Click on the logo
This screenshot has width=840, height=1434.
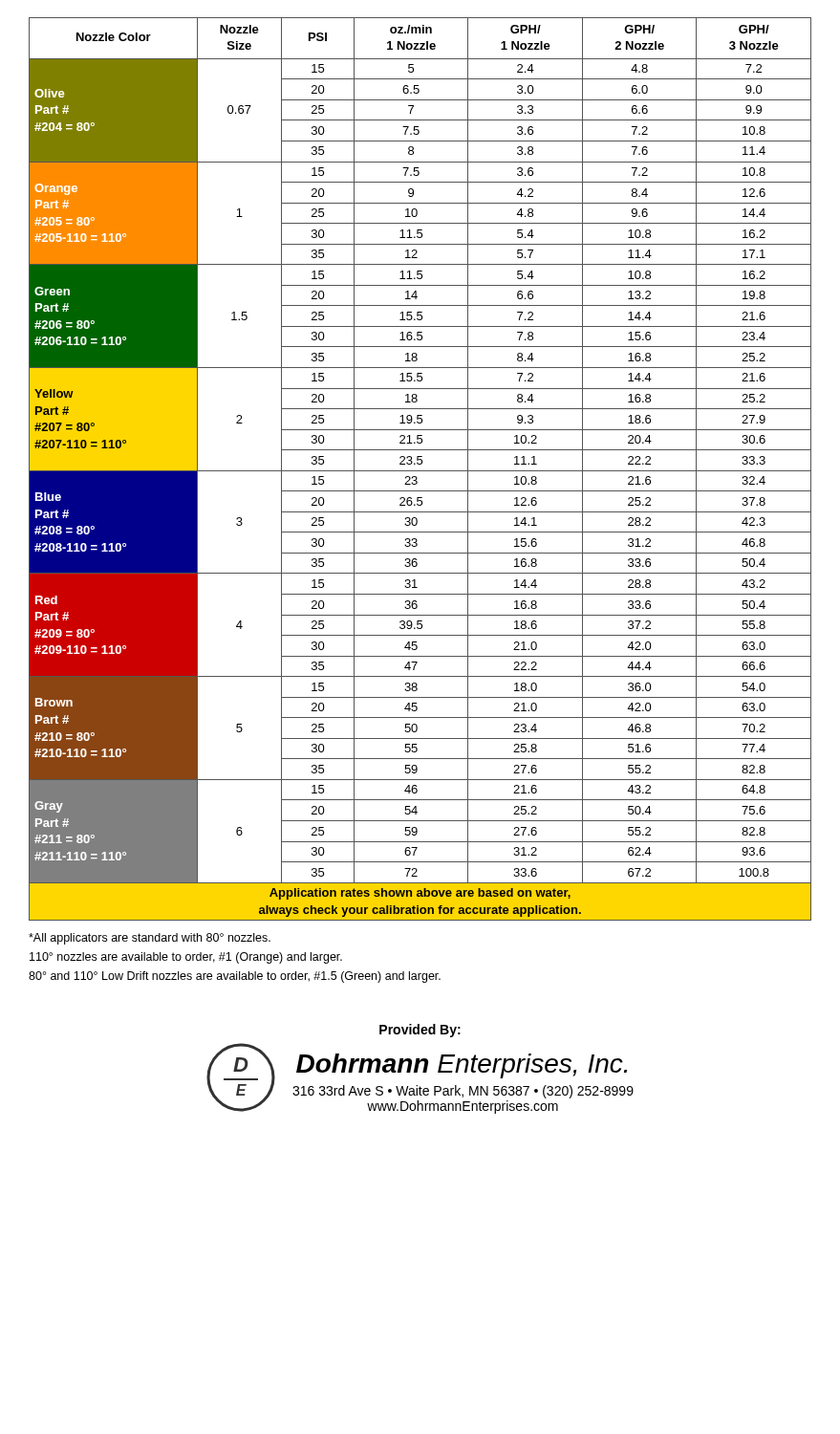pyautogui.click(x=241, y=1079)
